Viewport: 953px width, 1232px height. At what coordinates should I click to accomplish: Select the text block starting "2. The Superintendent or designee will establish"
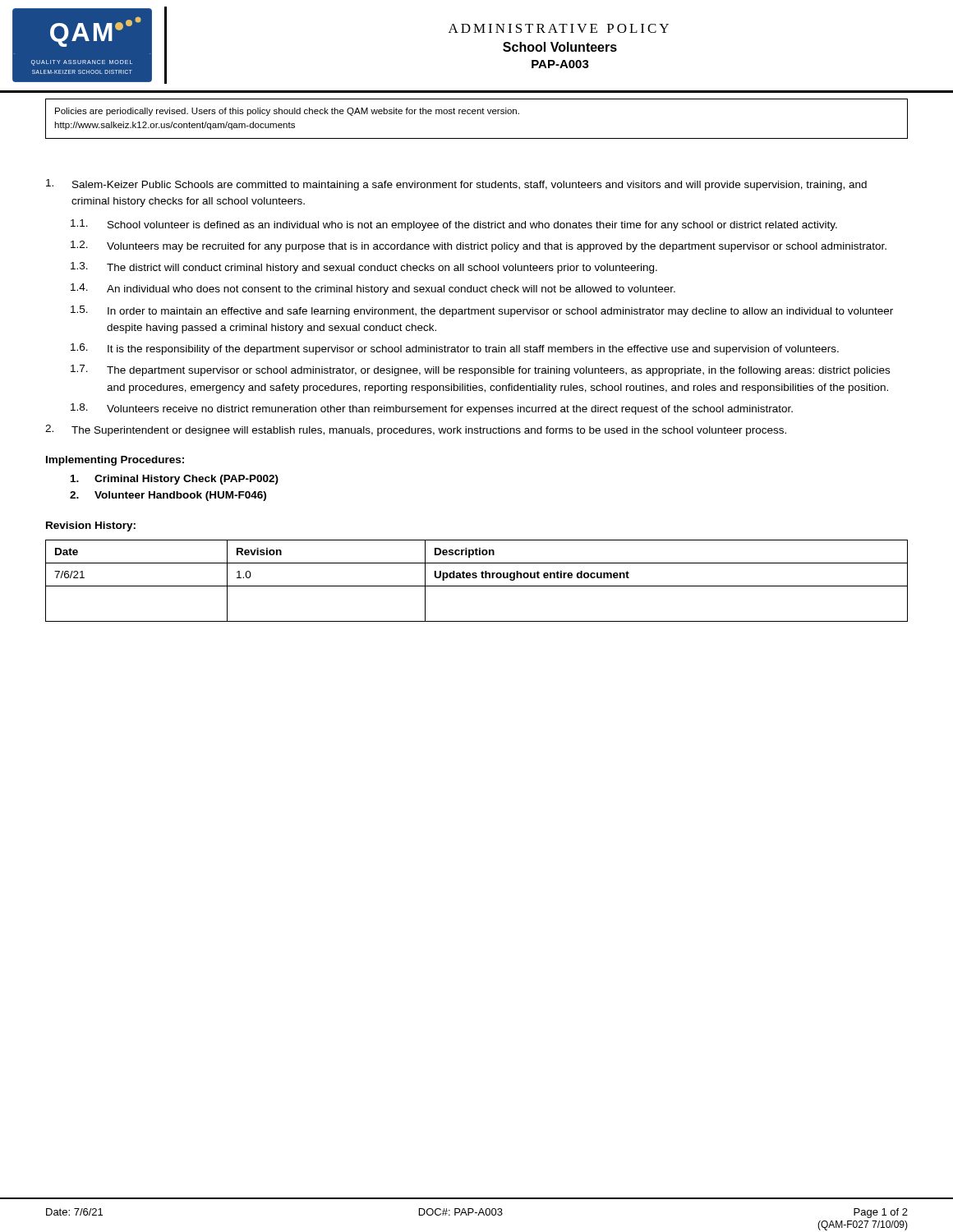(476, 431)
